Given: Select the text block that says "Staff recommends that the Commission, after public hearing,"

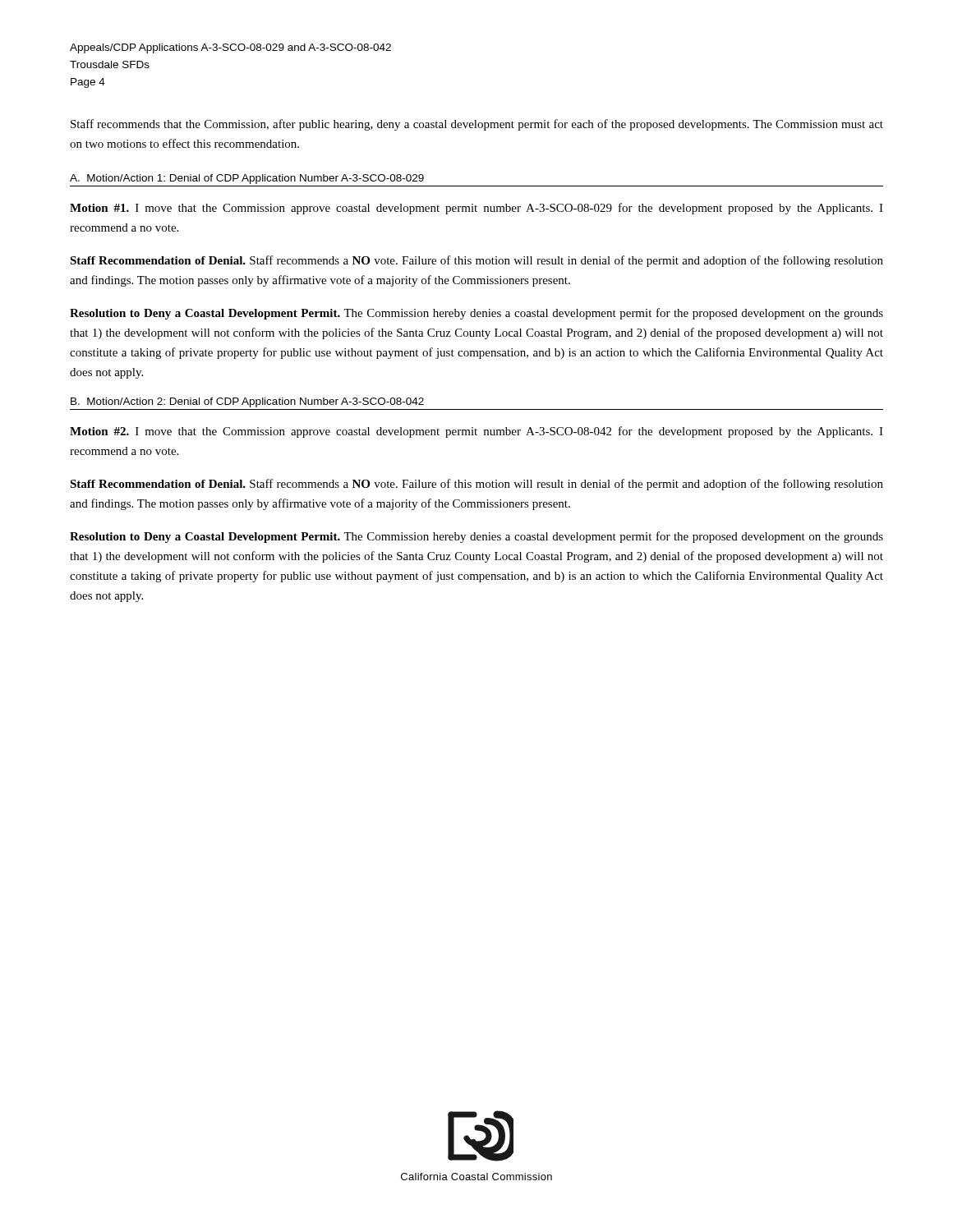Looking at the screenshot, I should click(476, 134).
